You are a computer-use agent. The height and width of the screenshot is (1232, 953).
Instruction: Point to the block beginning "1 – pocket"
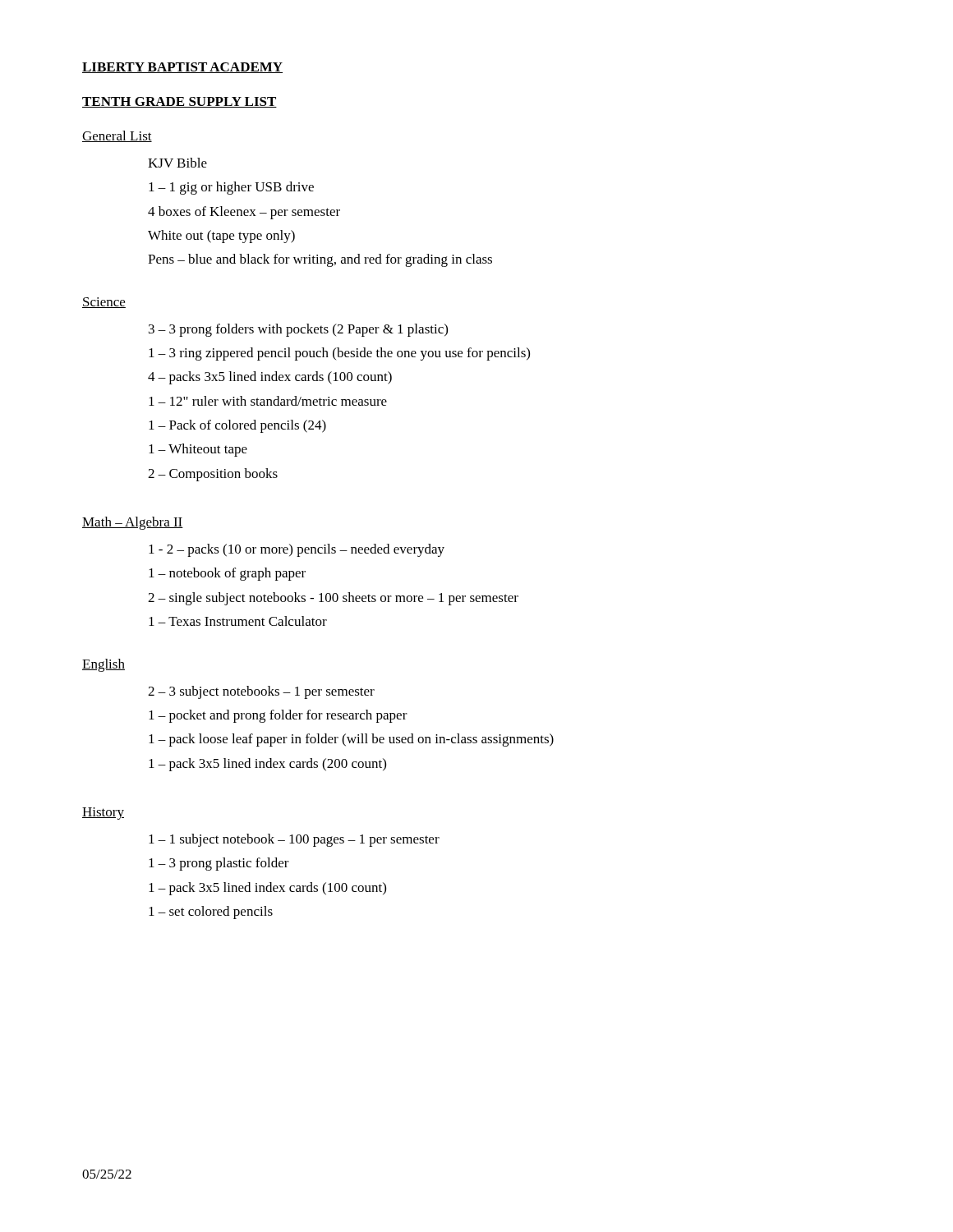(x=277, y=715)
